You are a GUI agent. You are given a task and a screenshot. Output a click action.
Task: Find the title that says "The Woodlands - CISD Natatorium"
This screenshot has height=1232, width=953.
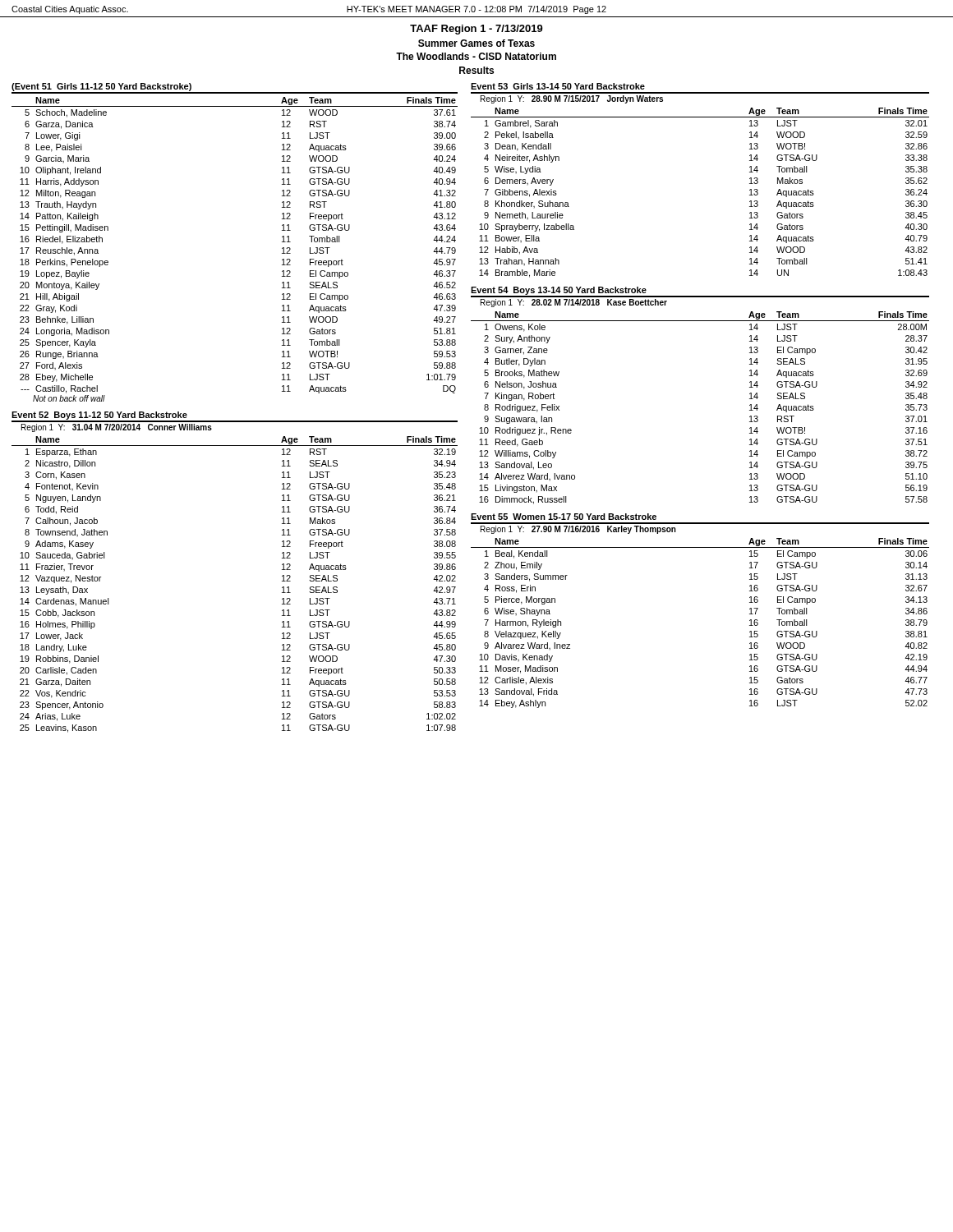coord(476,57)
